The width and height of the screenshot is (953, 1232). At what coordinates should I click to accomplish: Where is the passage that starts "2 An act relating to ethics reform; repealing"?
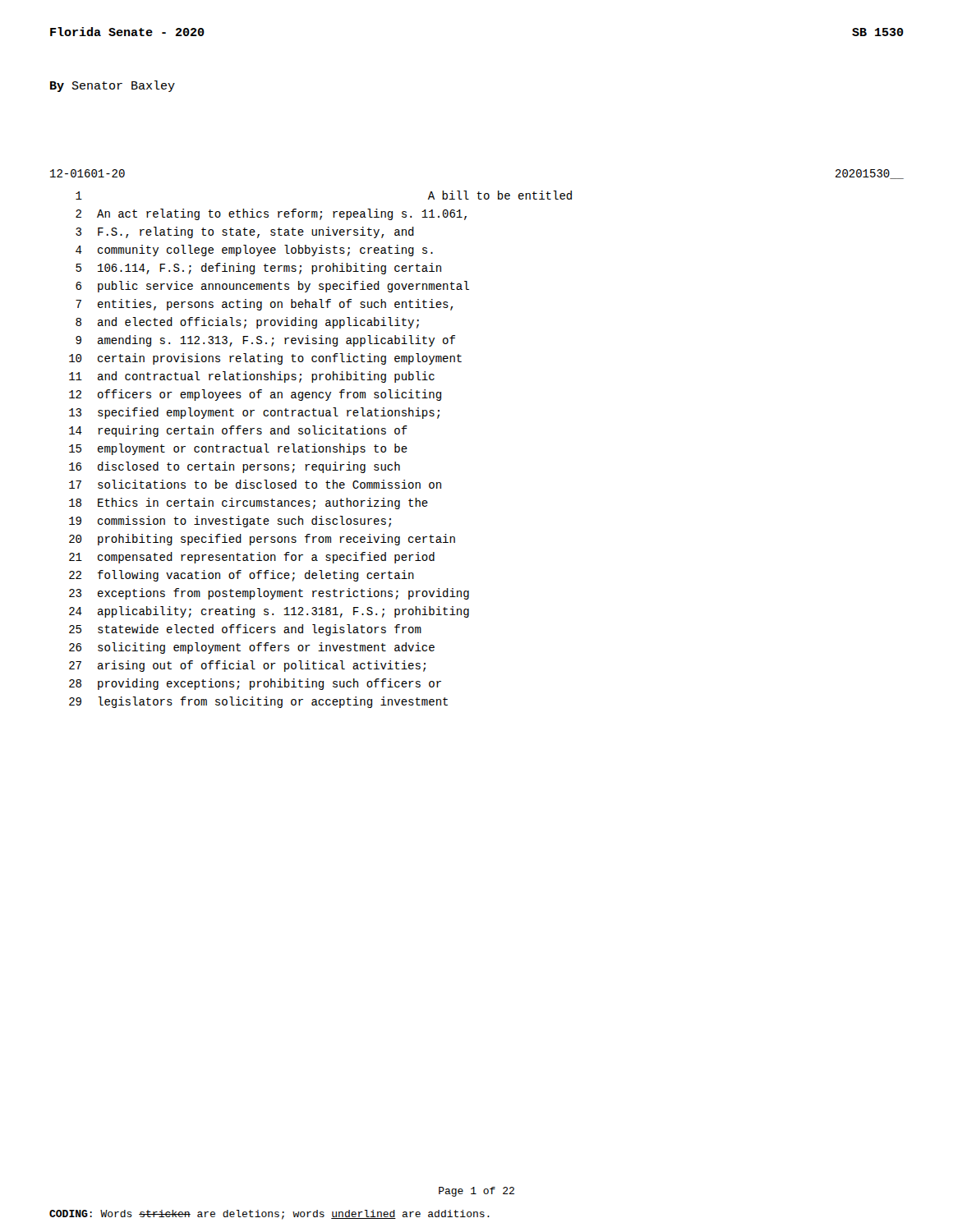(x=271, y=214)
